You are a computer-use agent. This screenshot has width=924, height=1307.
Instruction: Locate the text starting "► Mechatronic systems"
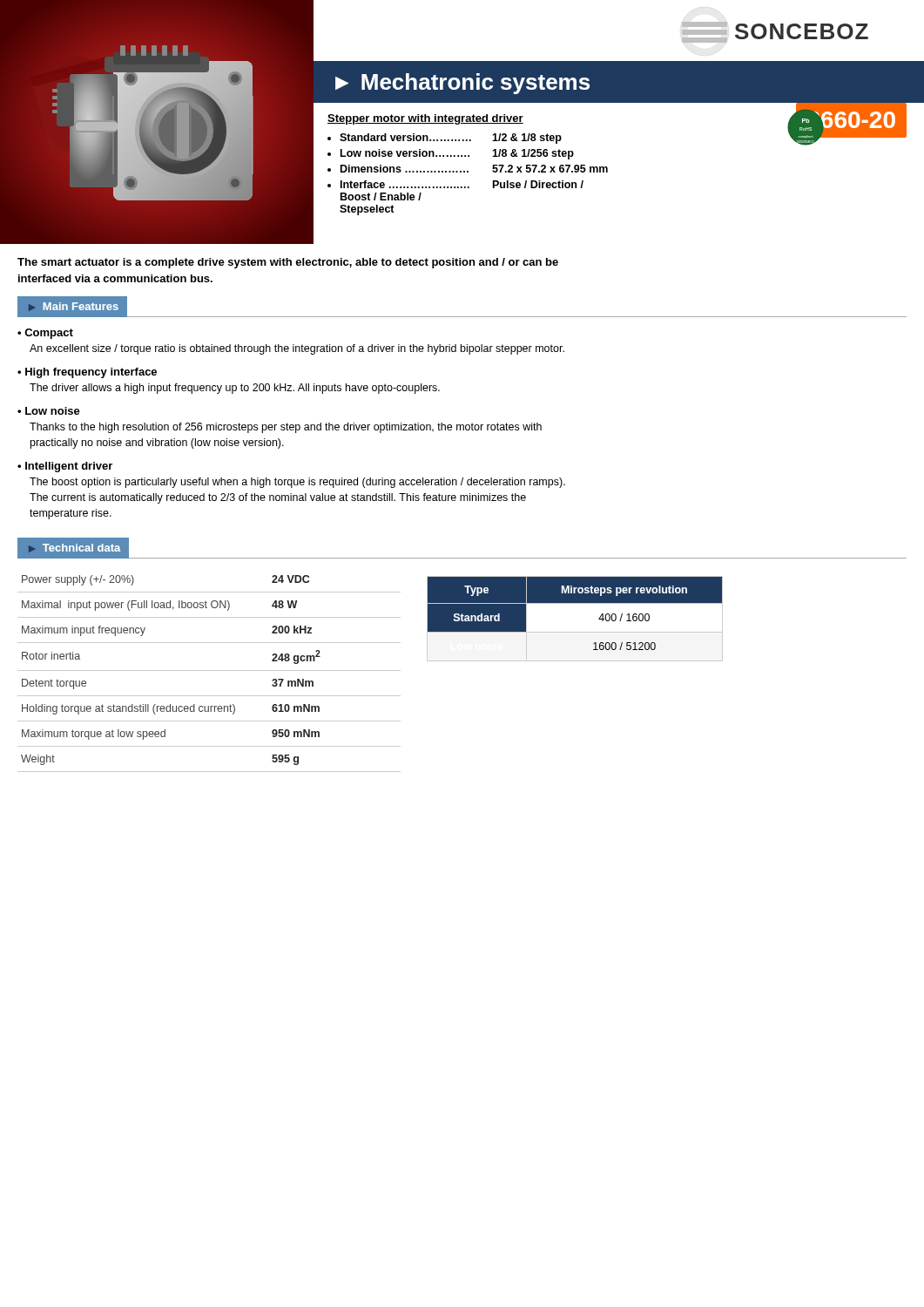[x=461, y=82]
